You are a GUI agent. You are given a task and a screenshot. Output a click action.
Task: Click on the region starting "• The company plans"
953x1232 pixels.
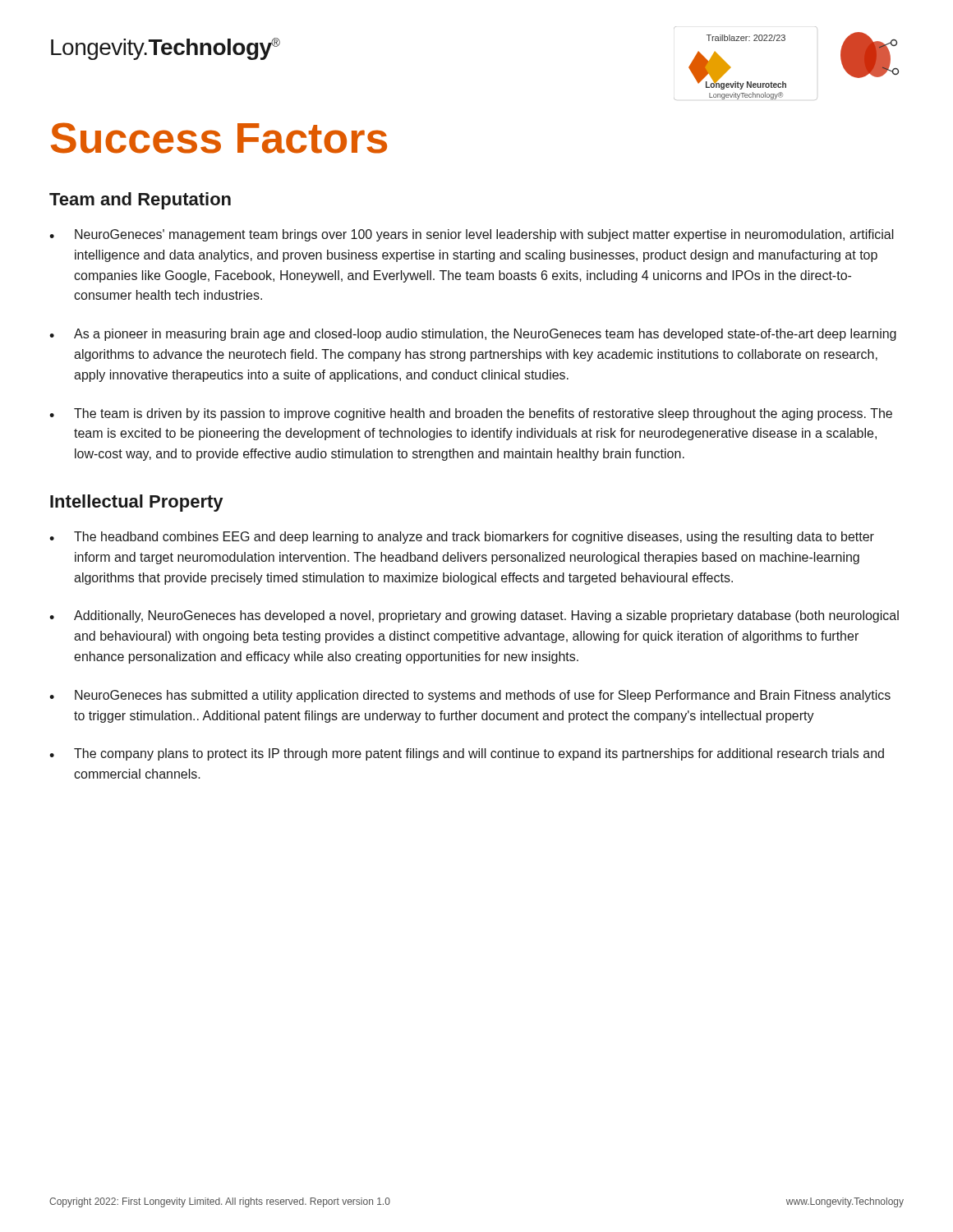point(476,765)
